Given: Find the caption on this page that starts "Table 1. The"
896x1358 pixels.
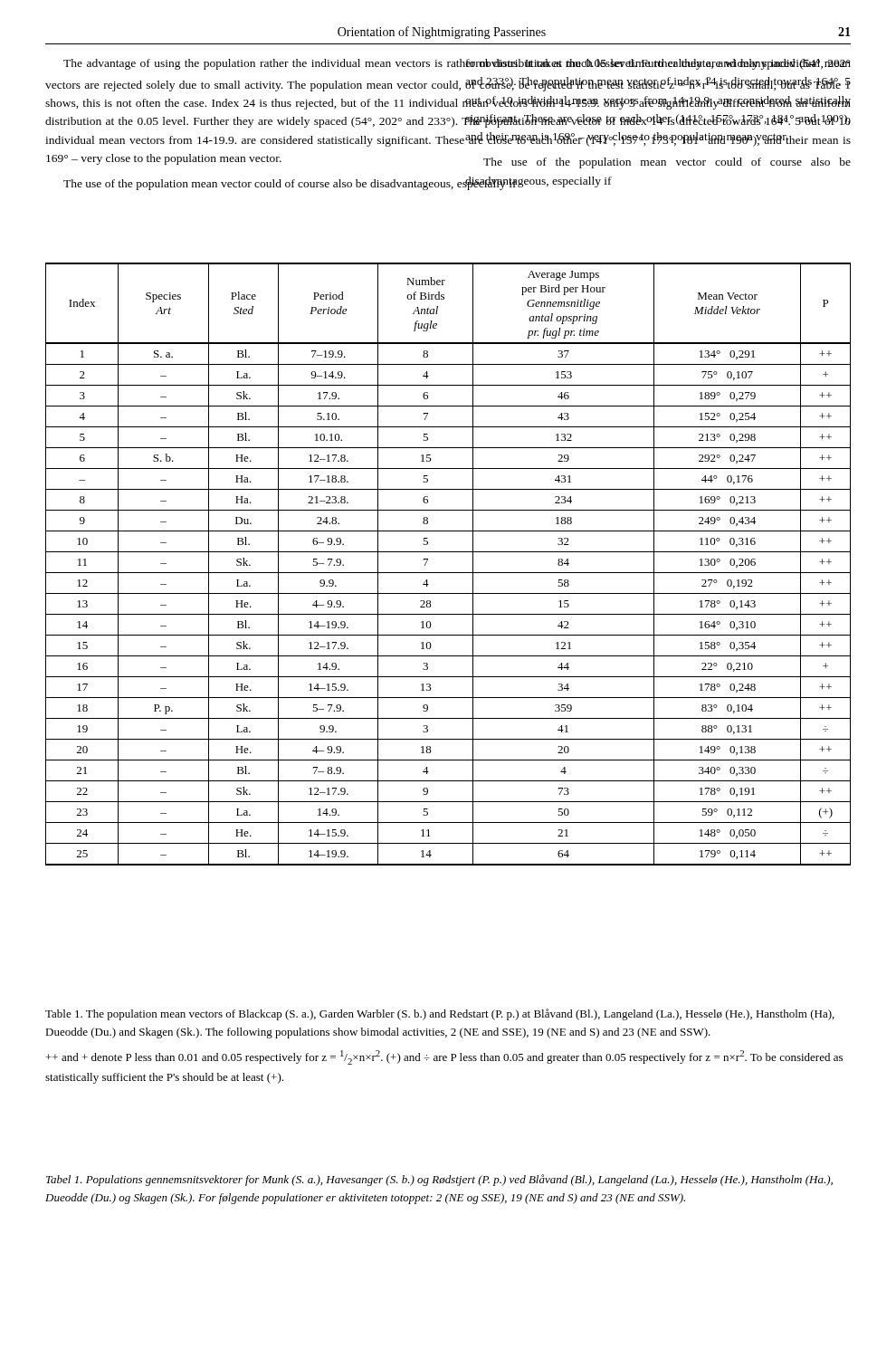Looking at the screenshot, I should [448, 1046].
